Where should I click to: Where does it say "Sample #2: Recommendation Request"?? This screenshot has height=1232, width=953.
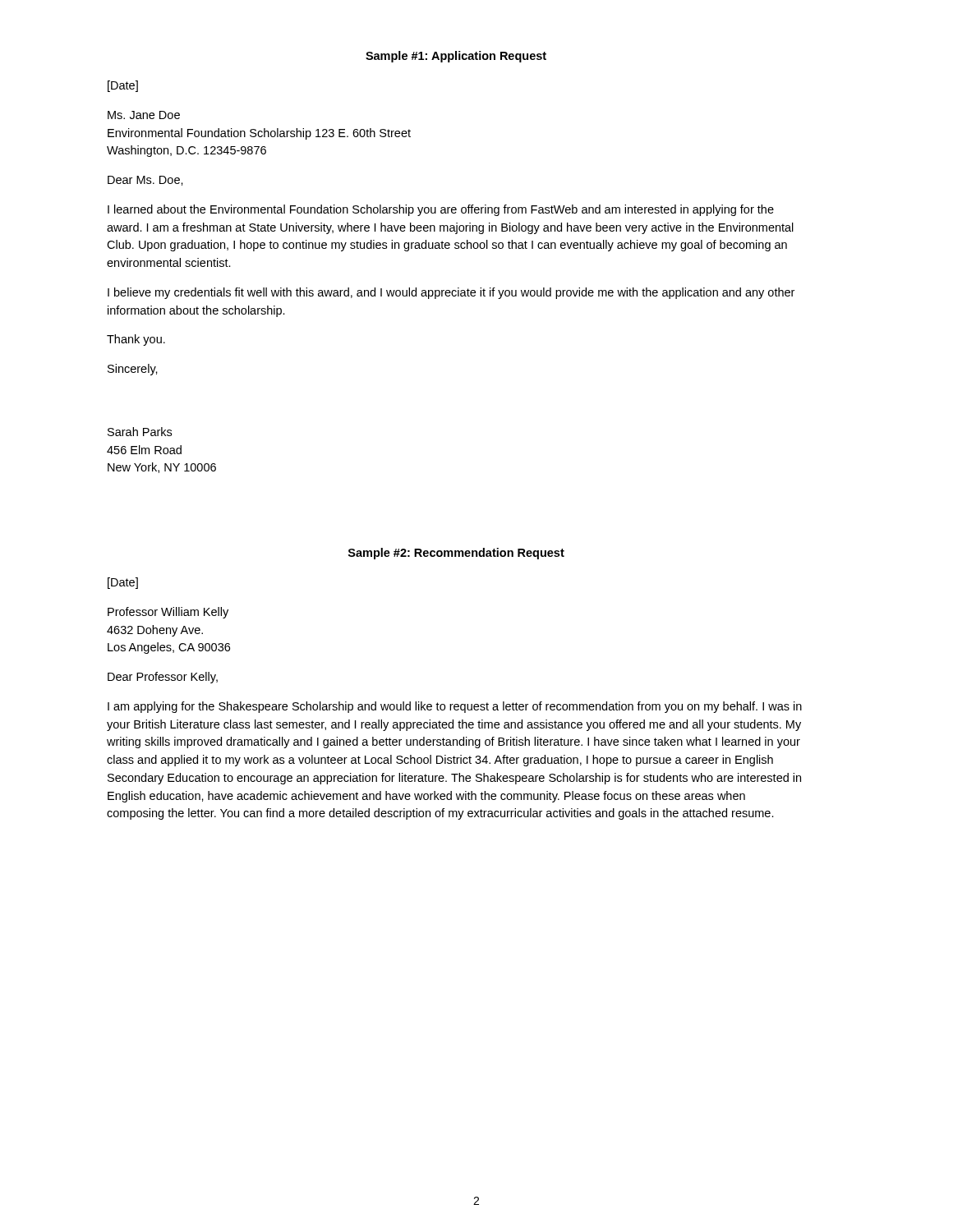pyautogui.click(x=456, y=553)
